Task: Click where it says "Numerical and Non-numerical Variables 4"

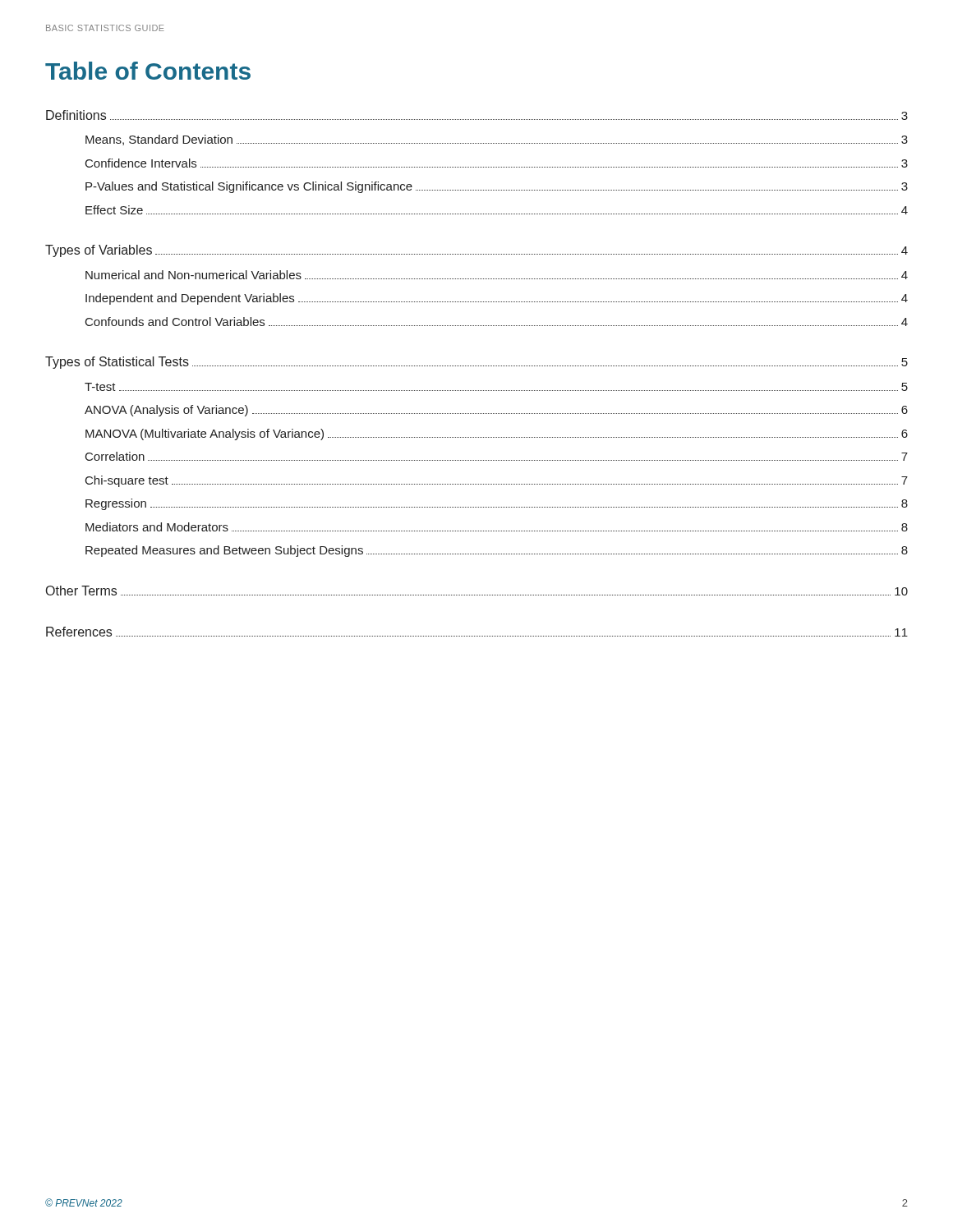Action: (496, 275)
